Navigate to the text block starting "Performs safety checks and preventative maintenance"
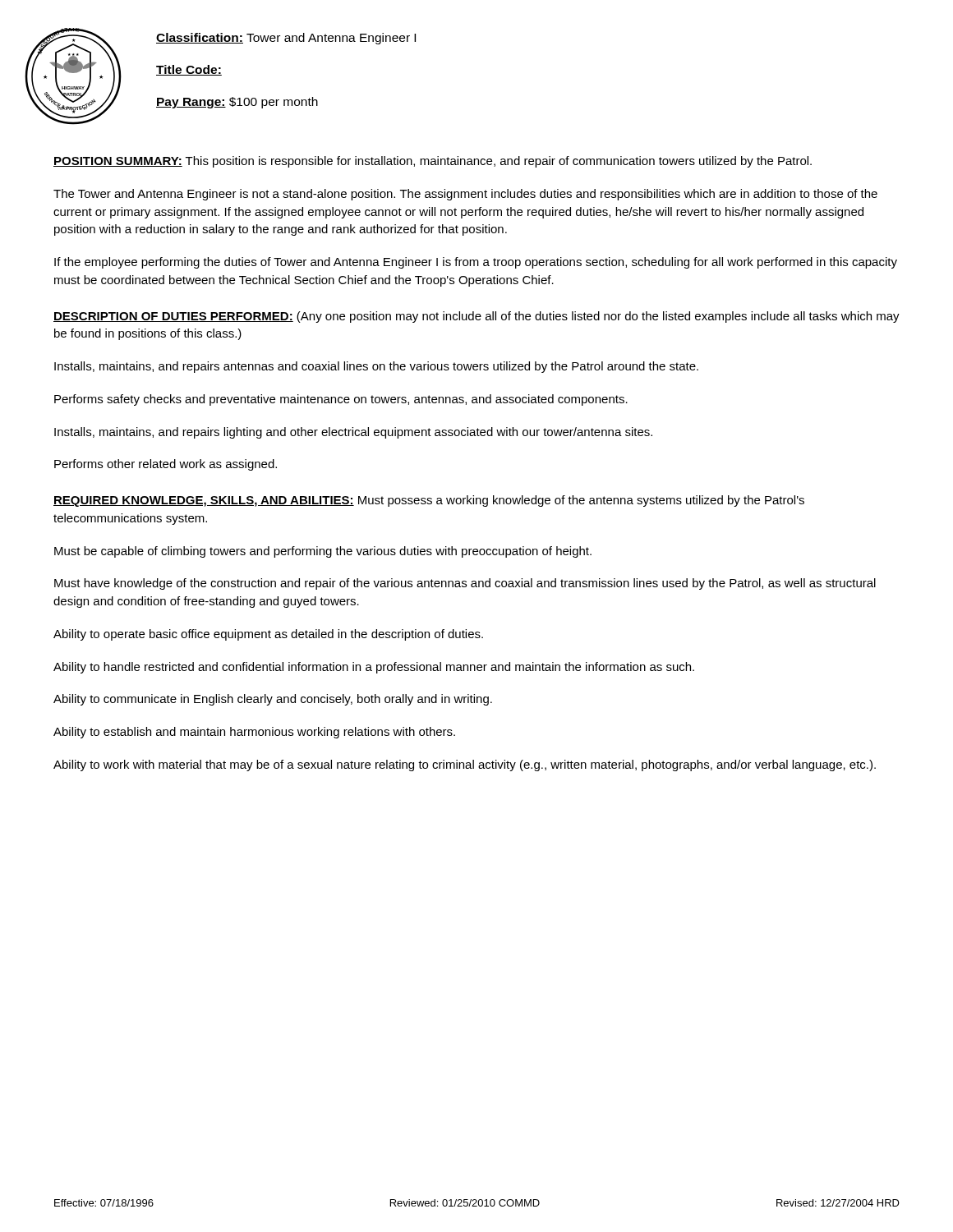The image size is (953, 1232). [476, 399]
